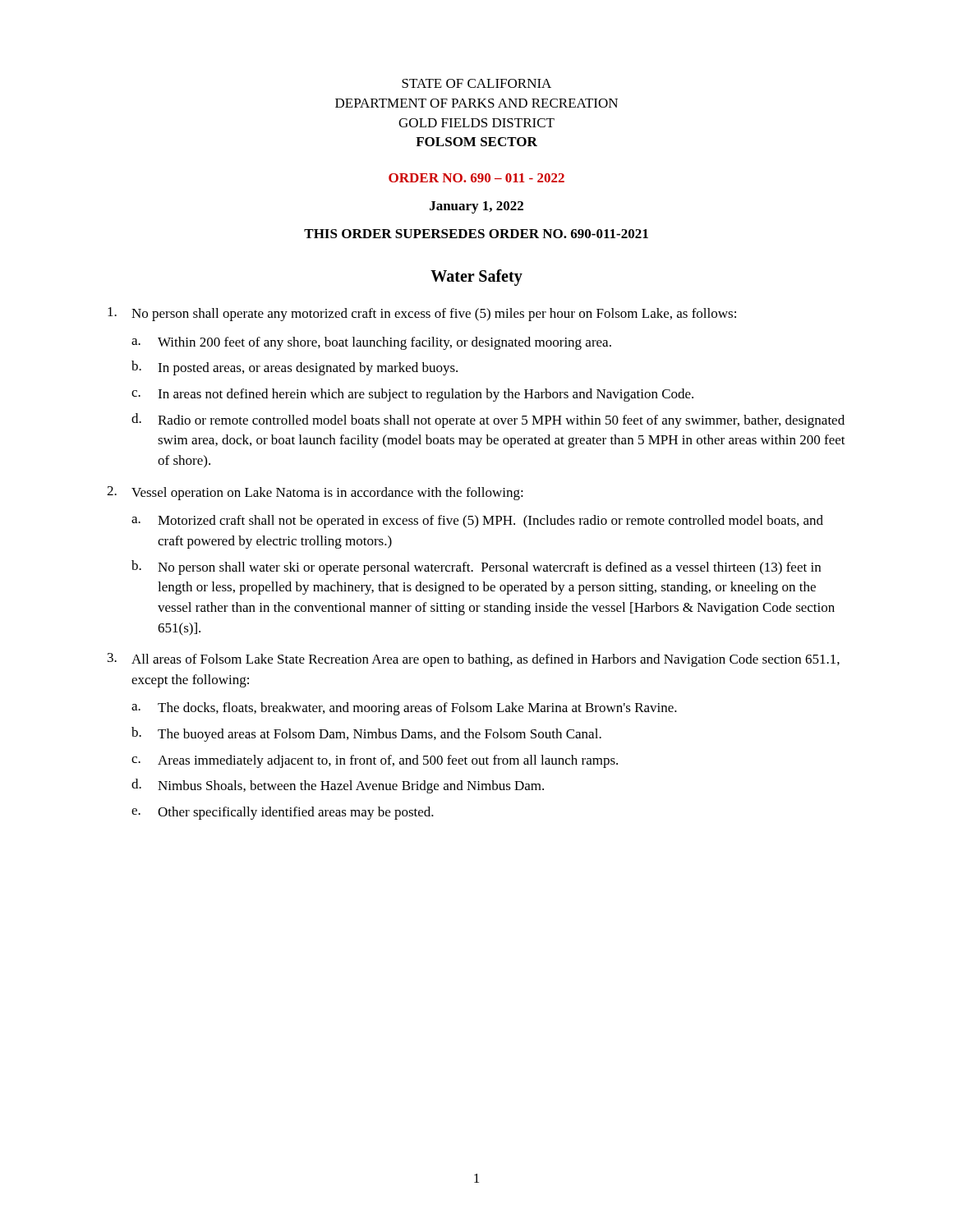
Task: Find the text block starting "b. The buoyed areas at"
Action: 489,735
